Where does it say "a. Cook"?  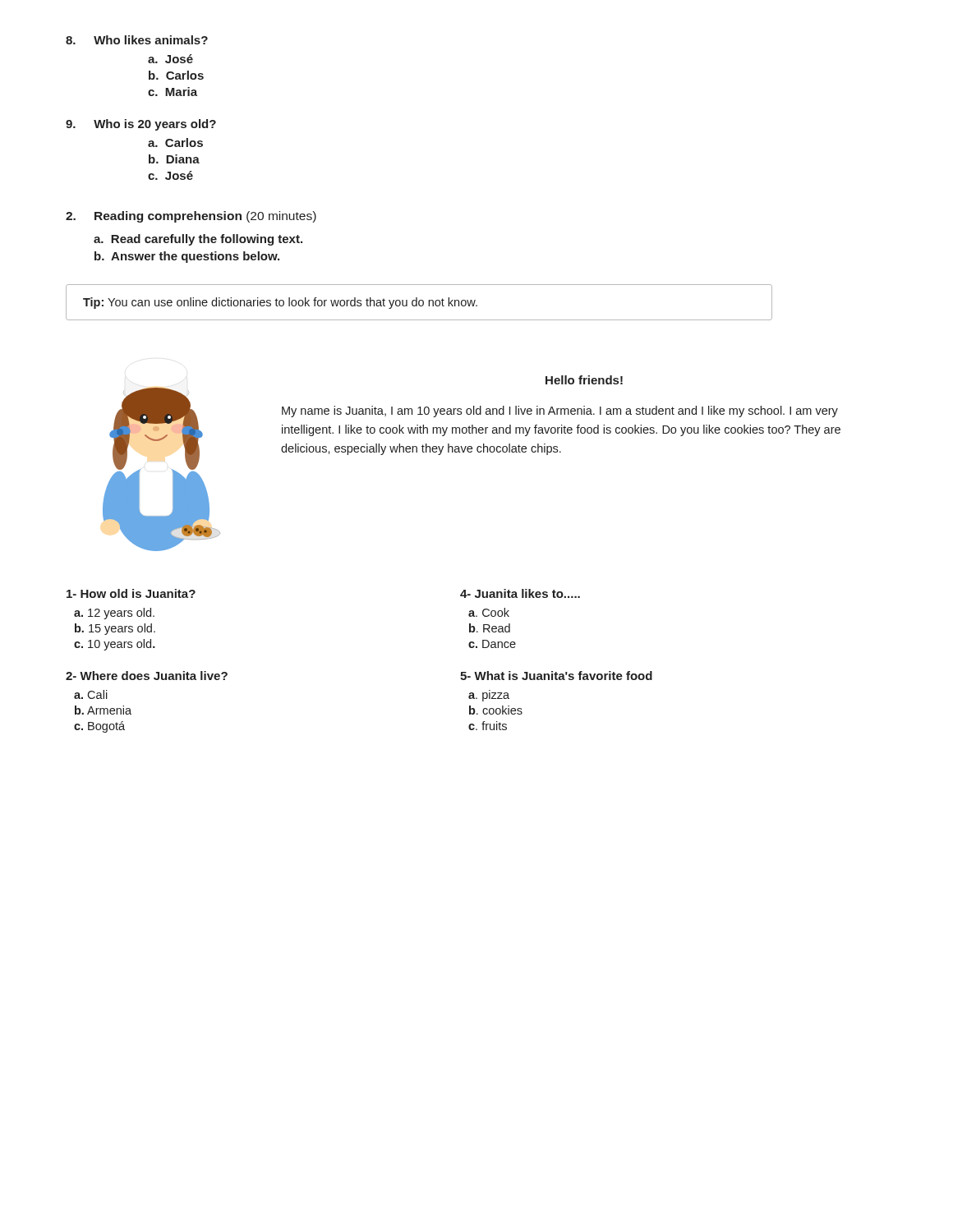(489, 613)
